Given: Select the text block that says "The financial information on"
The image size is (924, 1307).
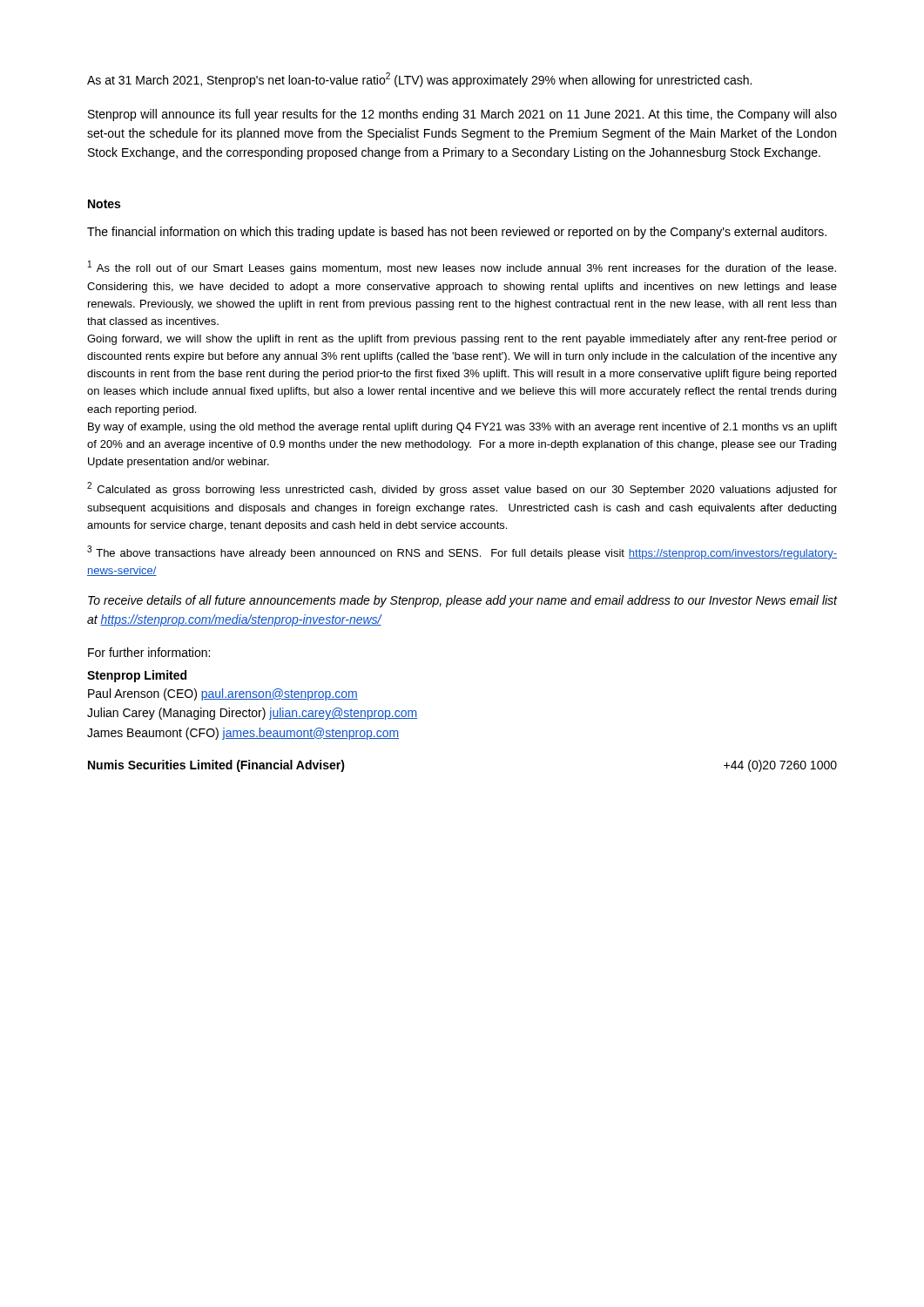Looking at the screenshot, I should point(457,232).
